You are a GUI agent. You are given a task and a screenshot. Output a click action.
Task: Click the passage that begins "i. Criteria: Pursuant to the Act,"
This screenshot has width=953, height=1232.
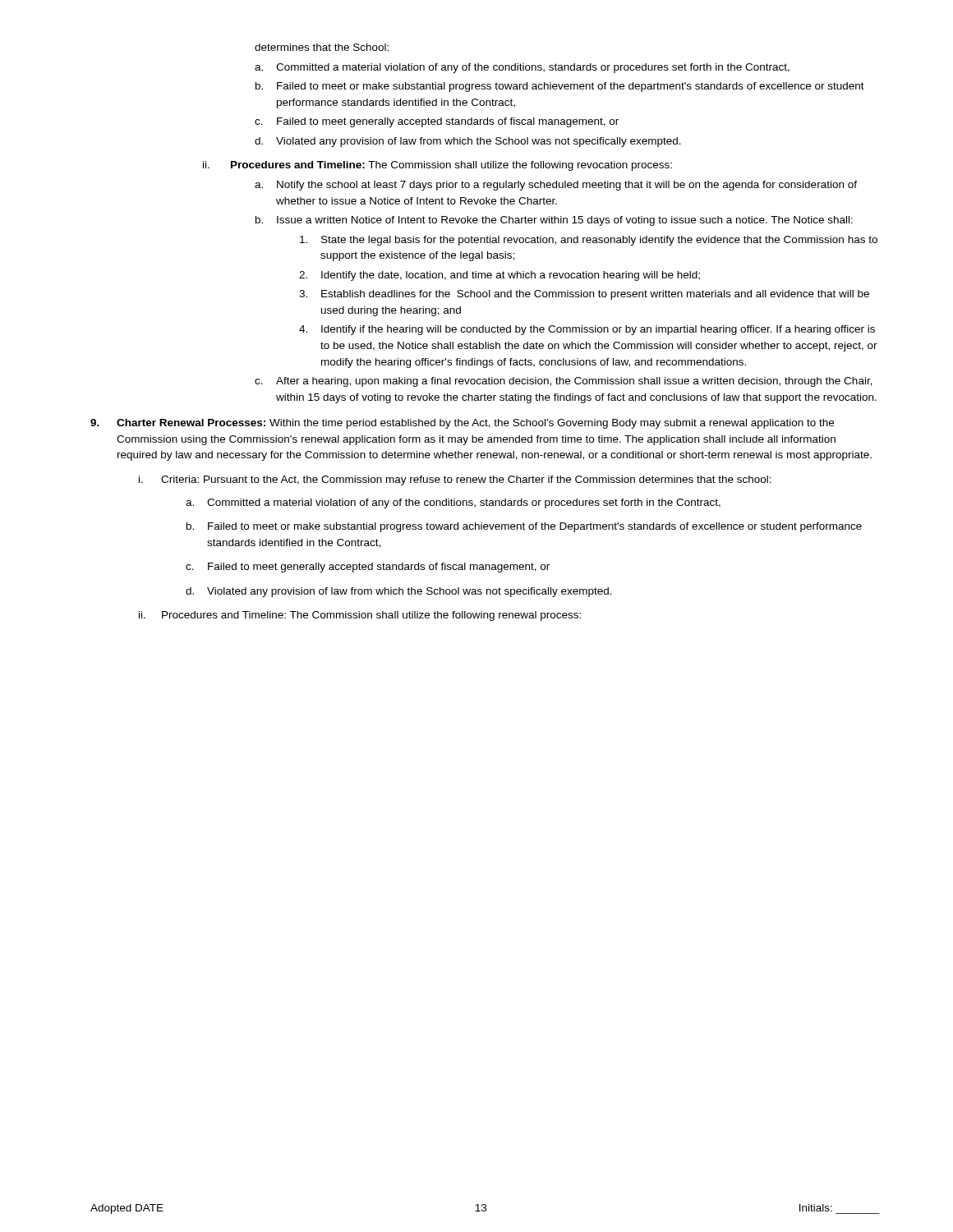pos(455,479)
